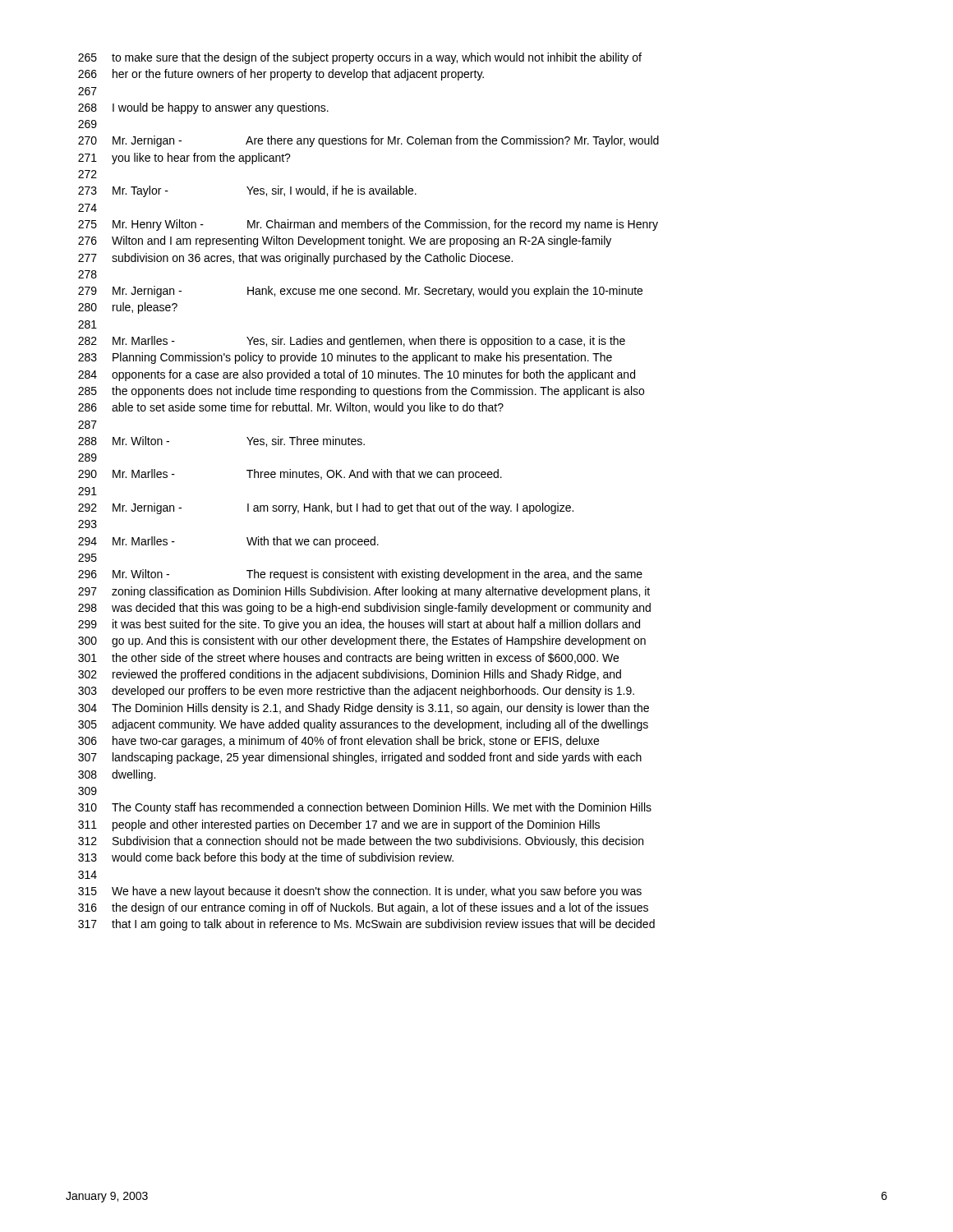953x1232 pixels.
Task: Navigate to the block starting "273 274 Mr. Taylor"
Action: coord(247,191)
